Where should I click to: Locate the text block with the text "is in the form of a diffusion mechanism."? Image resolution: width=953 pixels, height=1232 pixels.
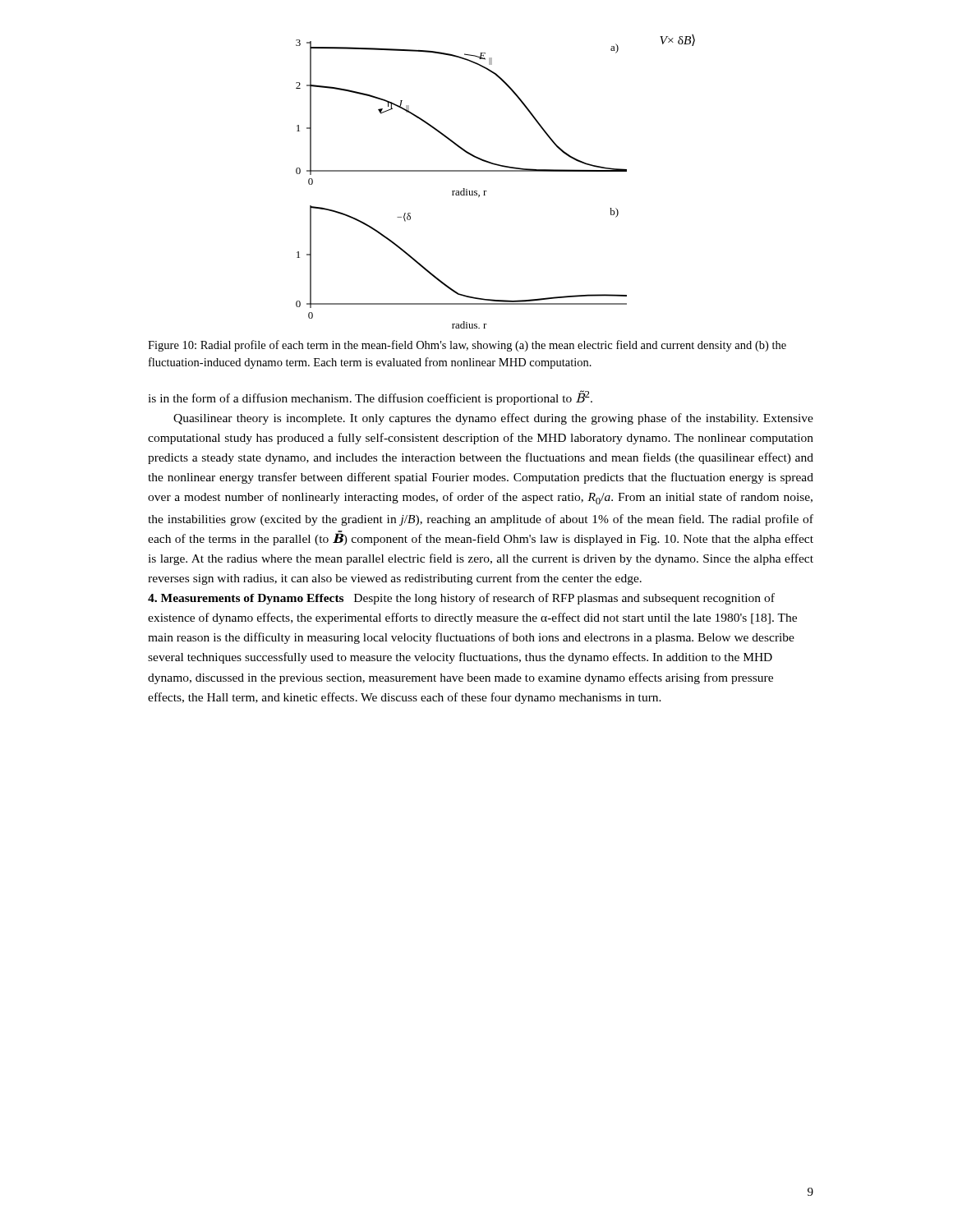481,487
